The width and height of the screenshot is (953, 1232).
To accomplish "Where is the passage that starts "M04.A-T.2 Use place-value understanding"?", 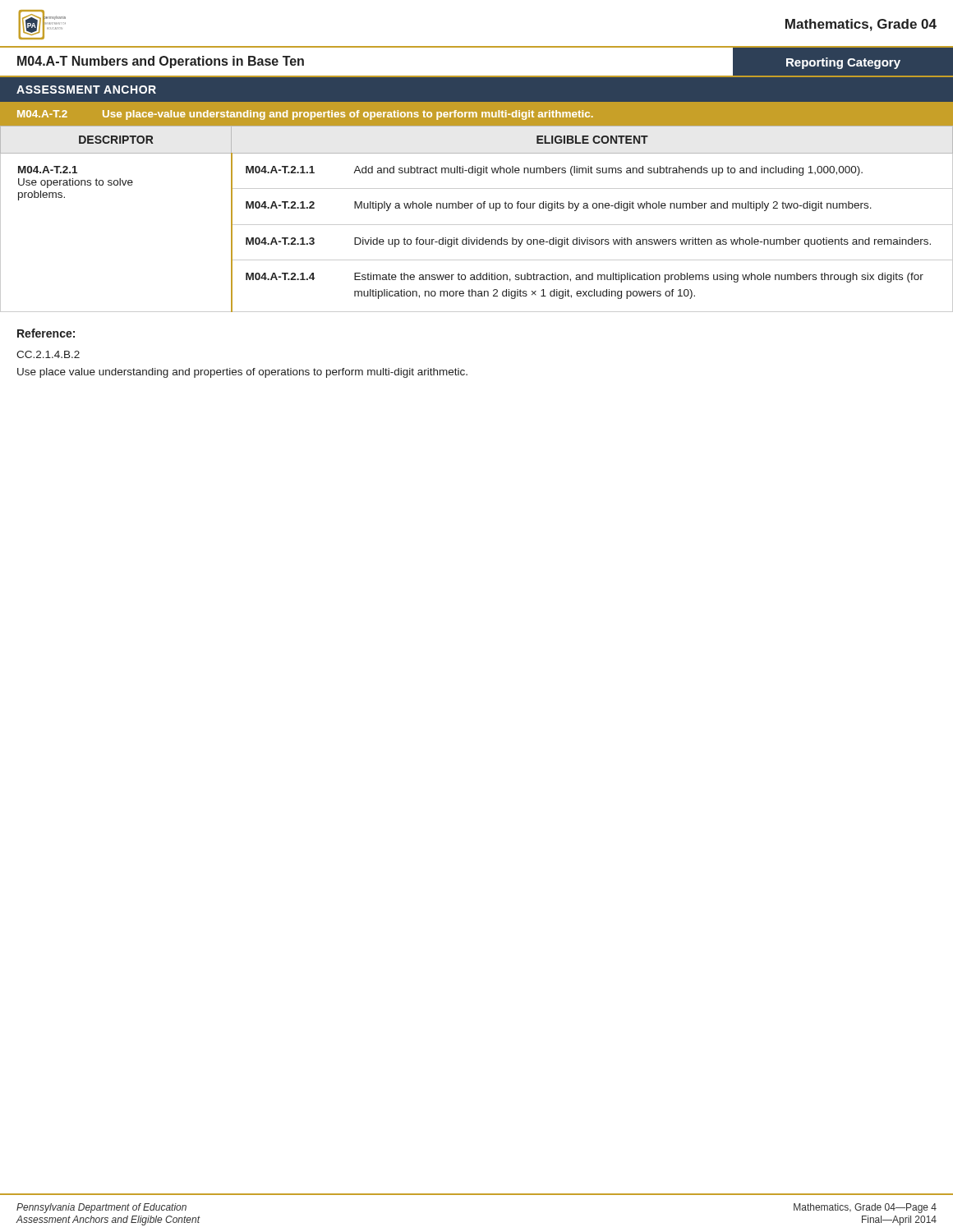I will tap(305, 114).
